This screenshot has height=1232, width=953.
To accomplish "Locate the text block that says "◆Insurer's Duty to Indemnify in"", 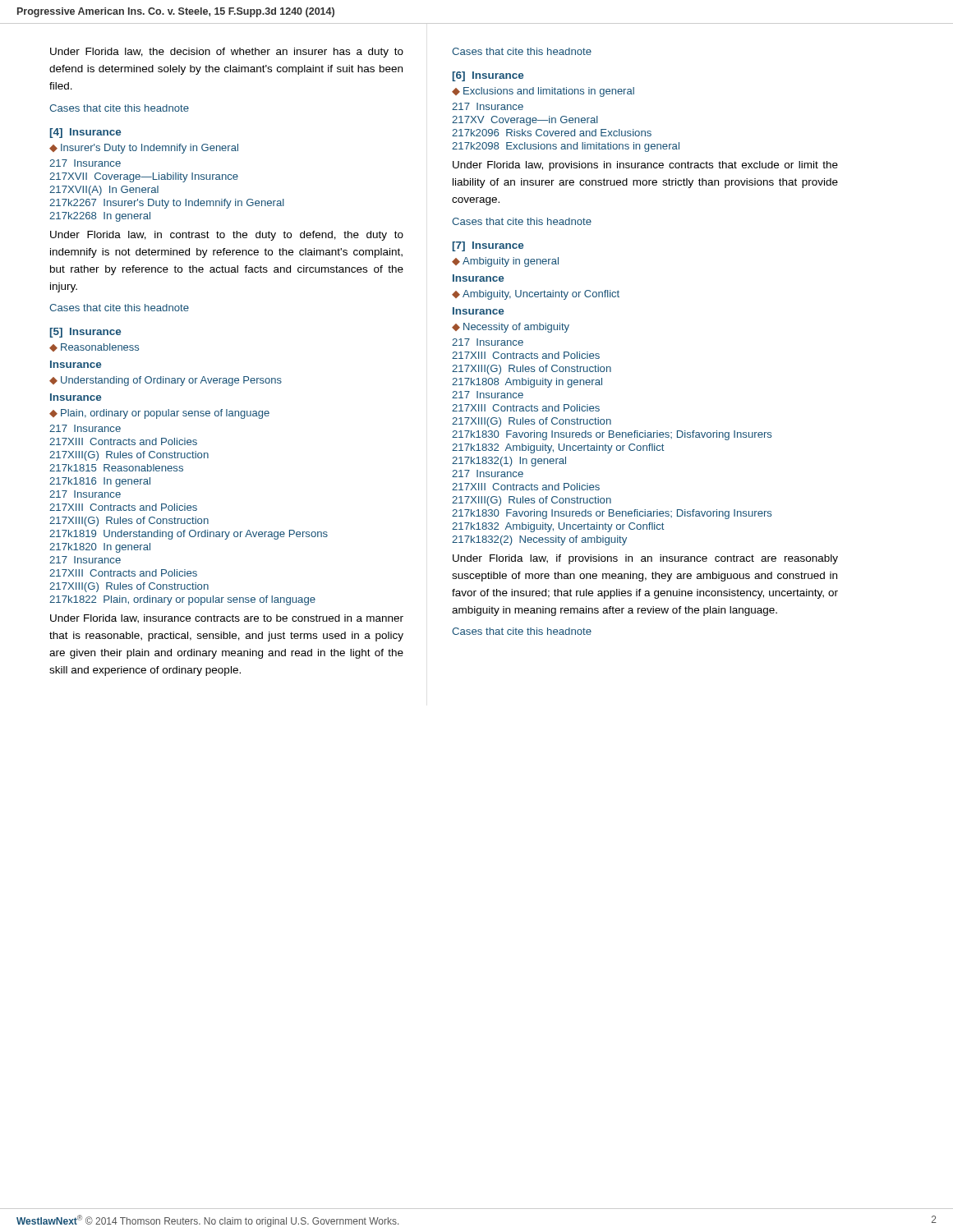I will tap(144, 147).
